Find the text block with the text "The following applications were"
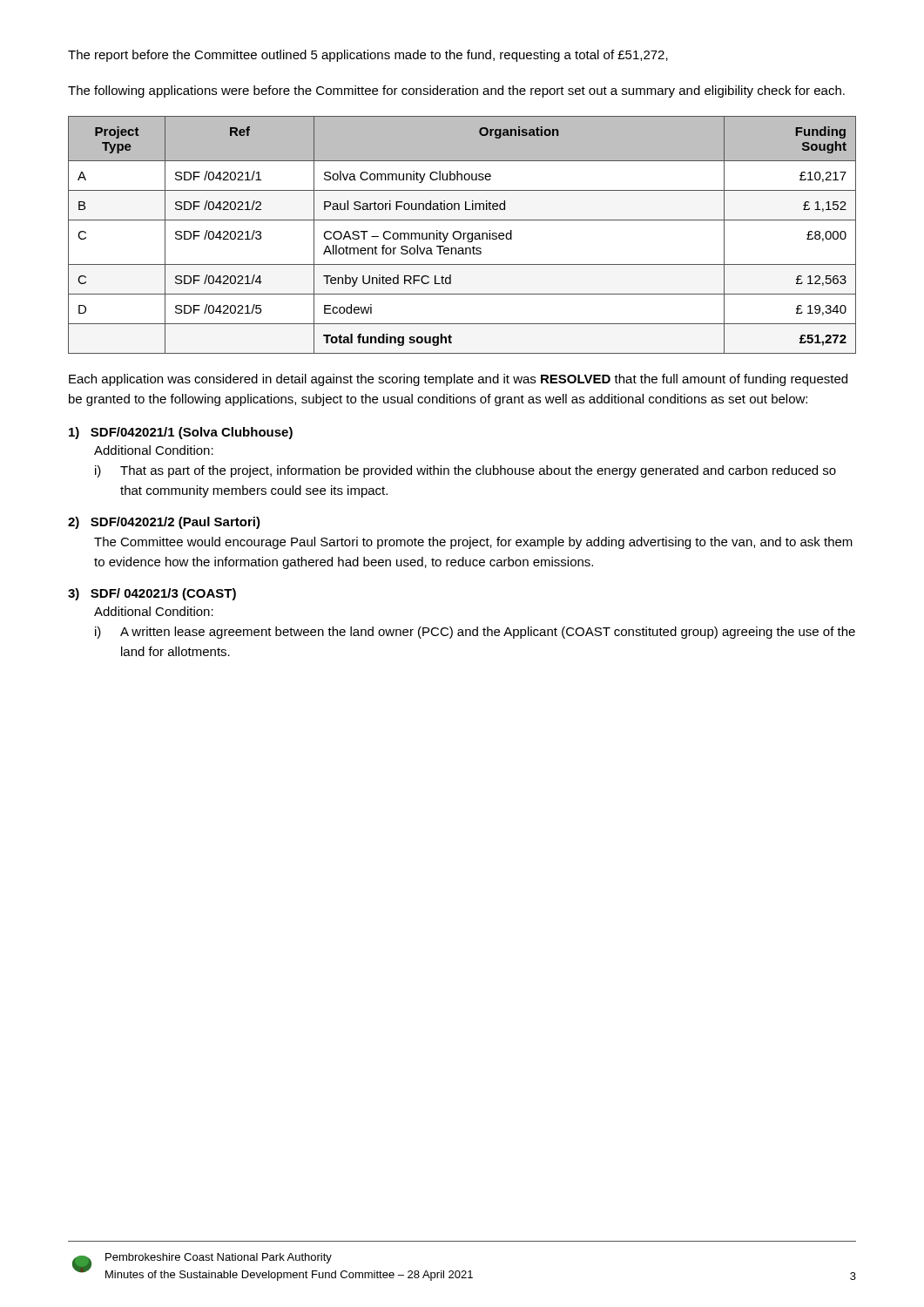 pyautogui.click(x=457, y=90)
